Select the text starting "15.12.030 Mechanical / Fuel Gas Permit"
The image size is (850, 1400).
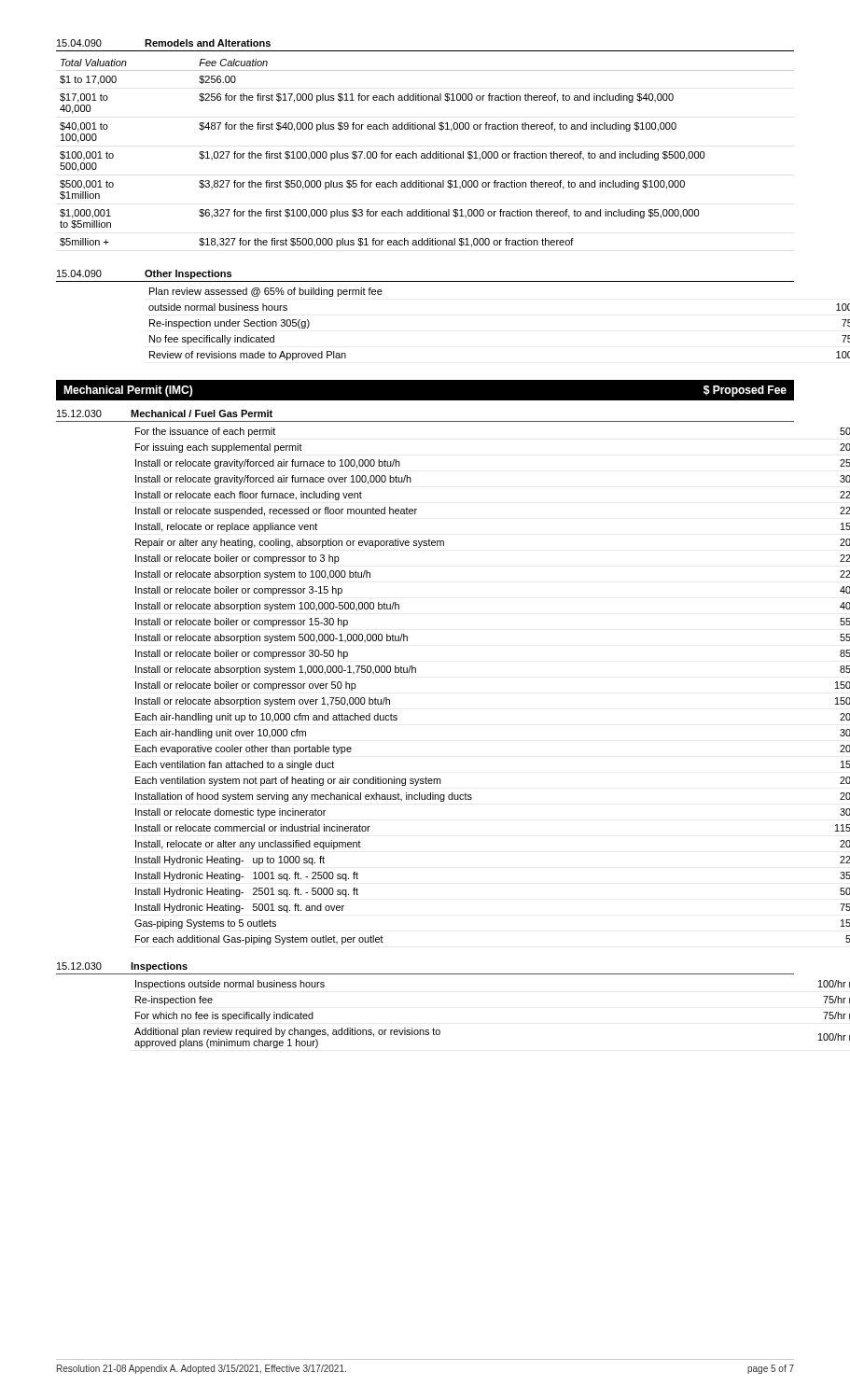coord(164,413)
